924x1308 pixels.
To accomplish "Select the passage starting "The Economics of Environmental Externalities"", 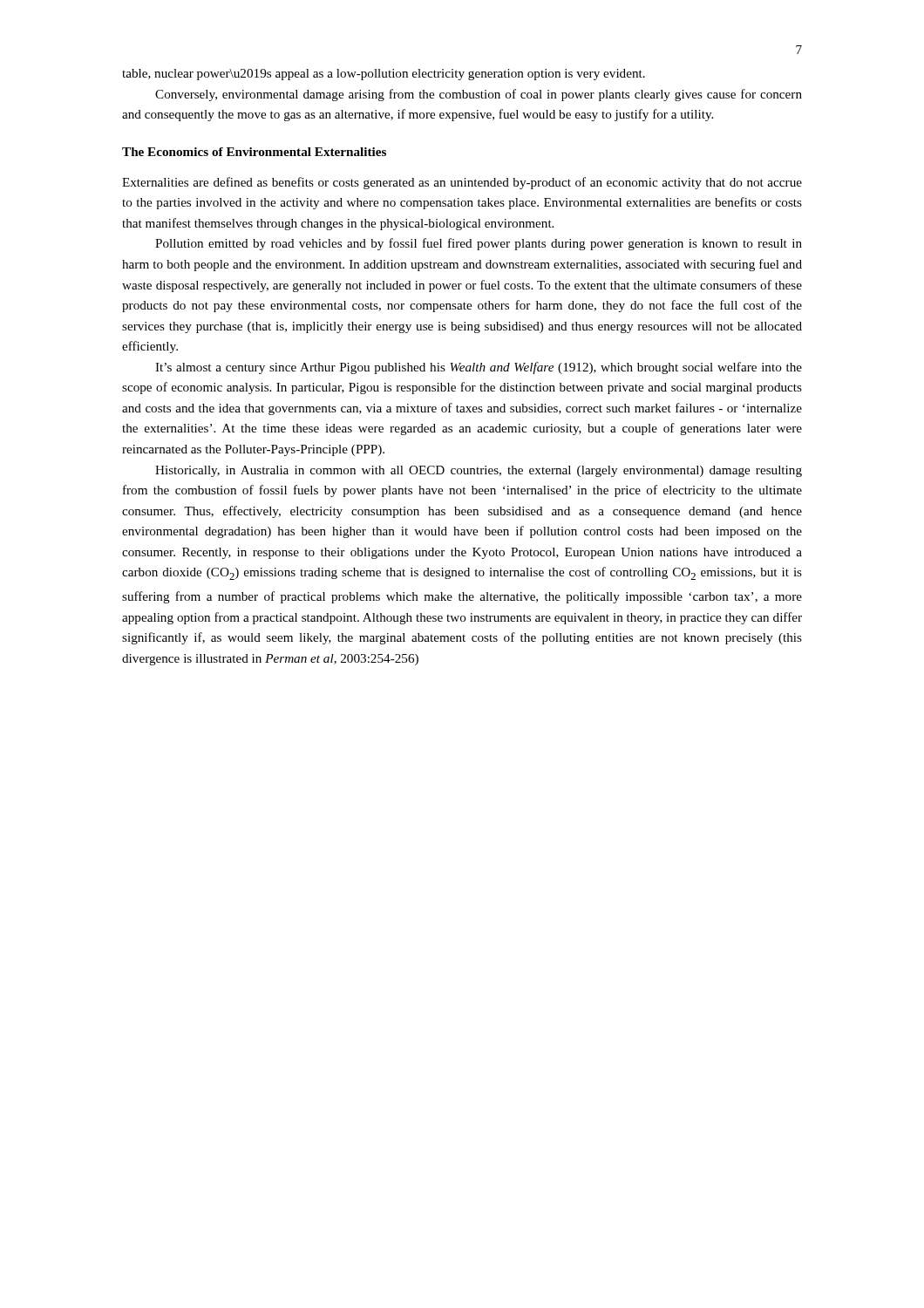I will tap(254, 151).
